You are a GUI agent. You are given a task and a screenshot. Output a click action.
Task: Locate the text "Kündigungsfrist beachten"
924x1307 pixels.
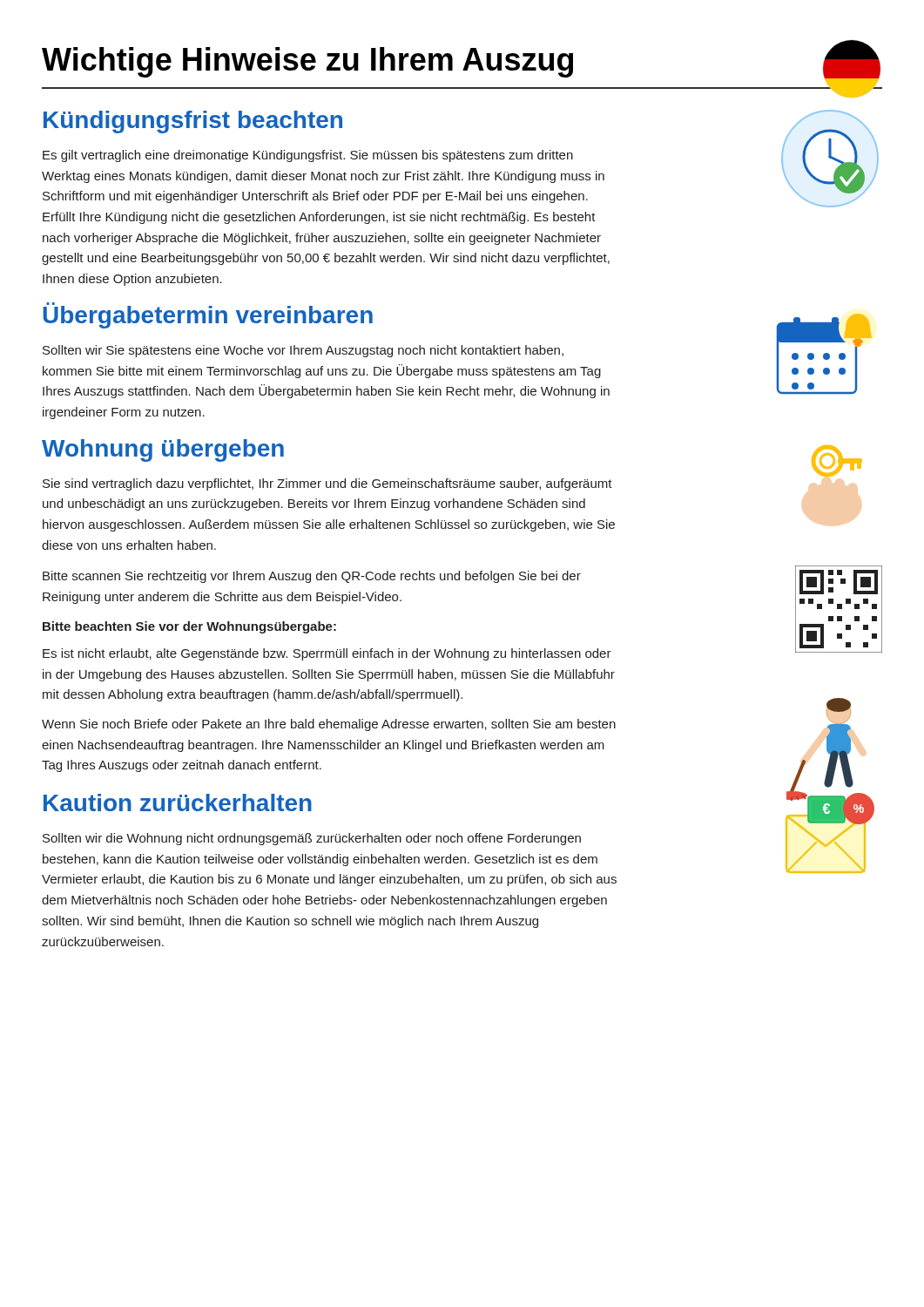point(193,120)
